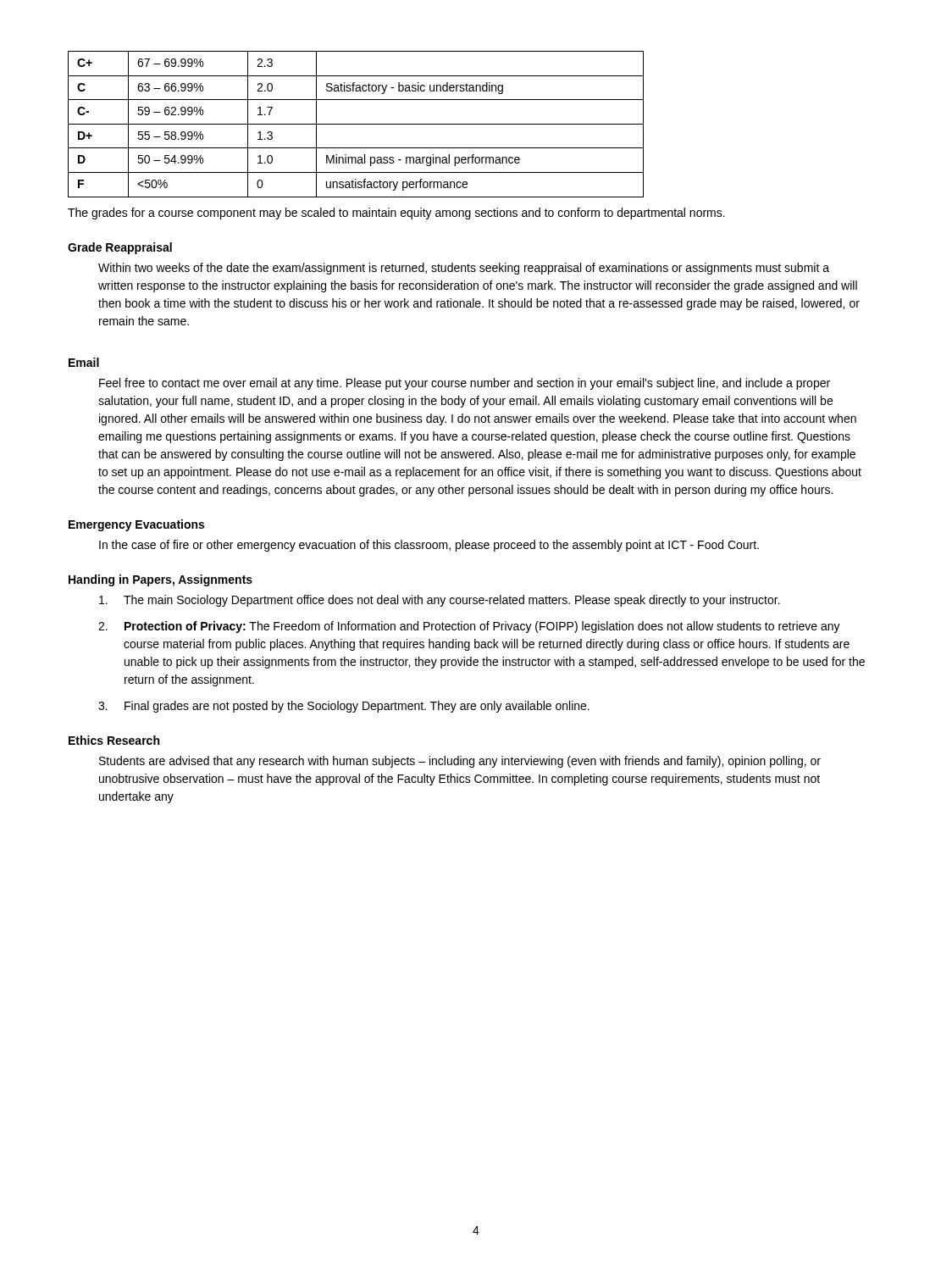
Task: Locate the section header that reads "Emergency Evacuations"
Action: 136,524
